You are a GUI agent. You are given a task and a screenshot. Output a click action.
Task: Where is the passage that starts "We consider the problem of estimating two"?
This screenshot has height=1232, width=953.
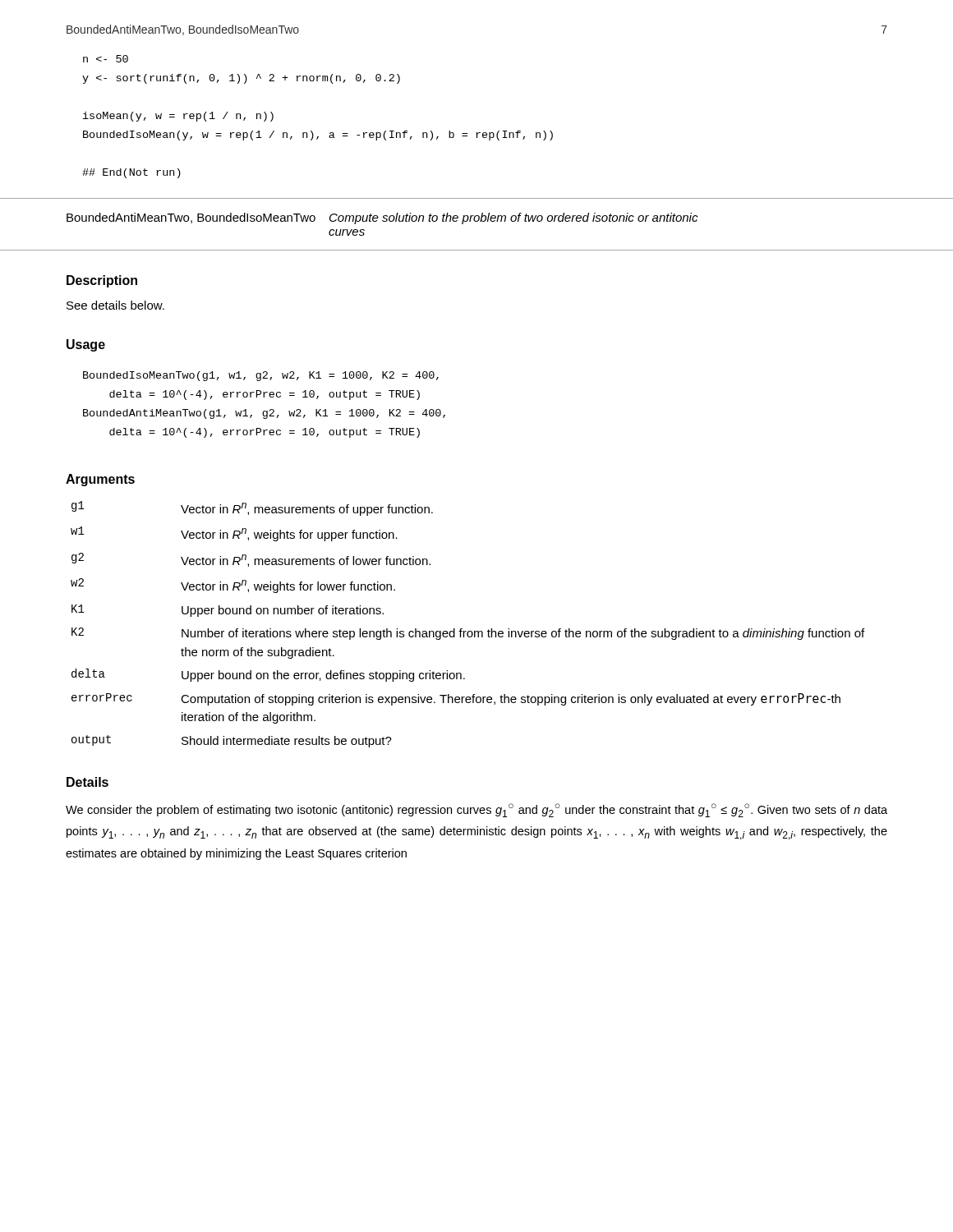(x=476, y=830)
